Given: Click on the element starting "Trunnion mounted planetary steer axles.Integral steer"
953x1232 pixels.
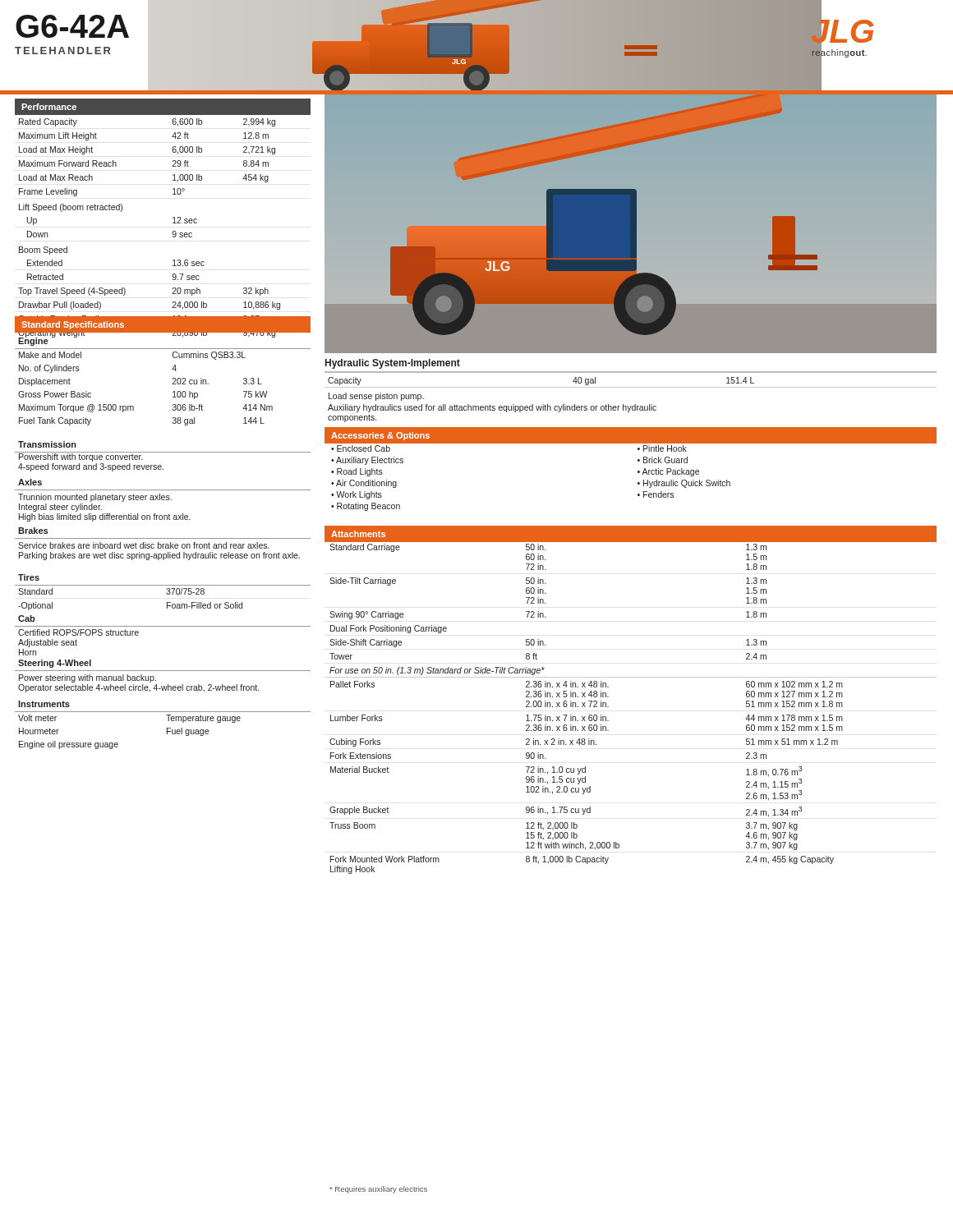Looking at the screenshot, I should (105, 507).
